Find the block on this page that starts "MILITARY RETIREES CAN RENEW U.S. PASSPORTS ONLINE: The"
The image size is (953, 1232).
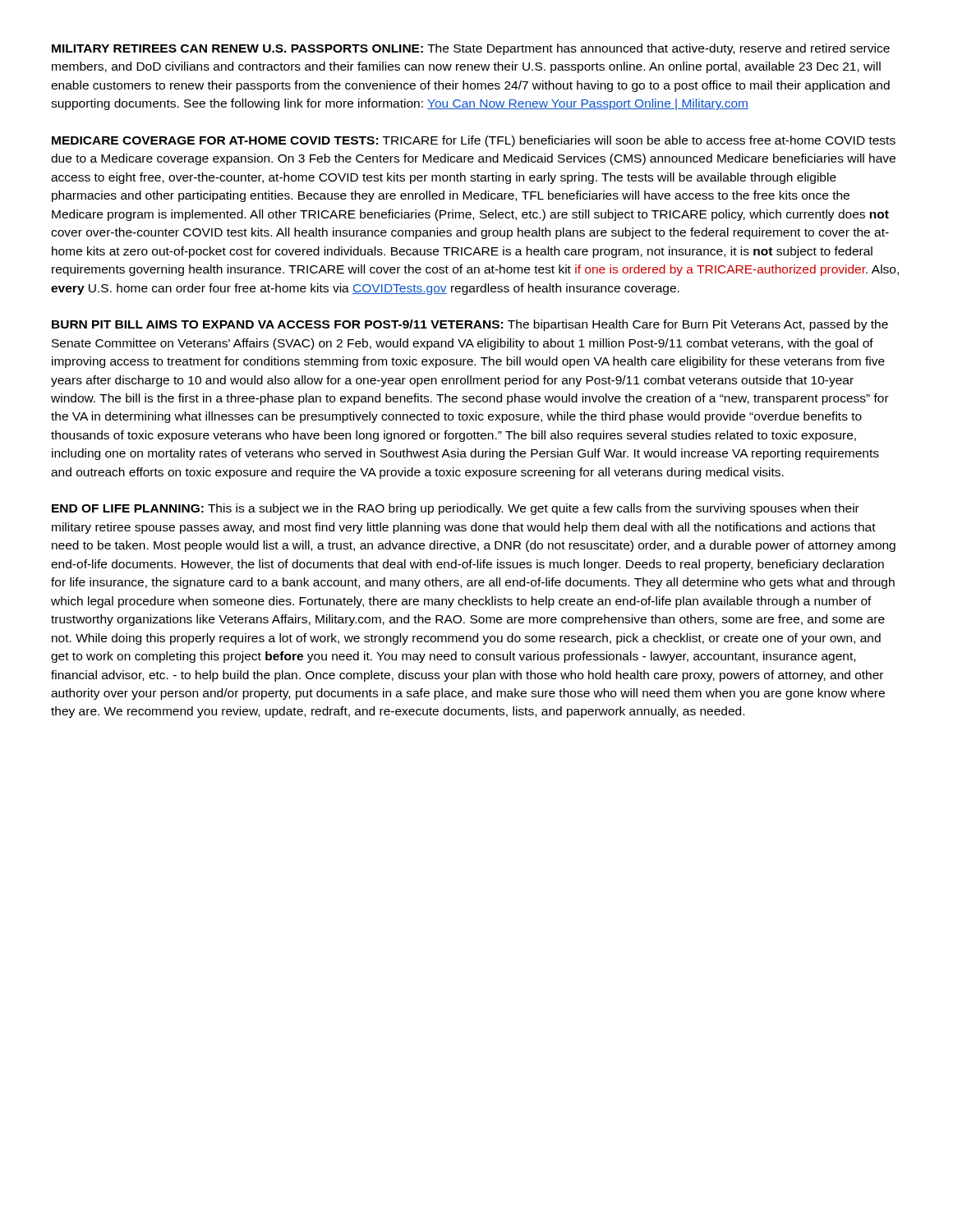pyautogui.click(x=471, y=76)
